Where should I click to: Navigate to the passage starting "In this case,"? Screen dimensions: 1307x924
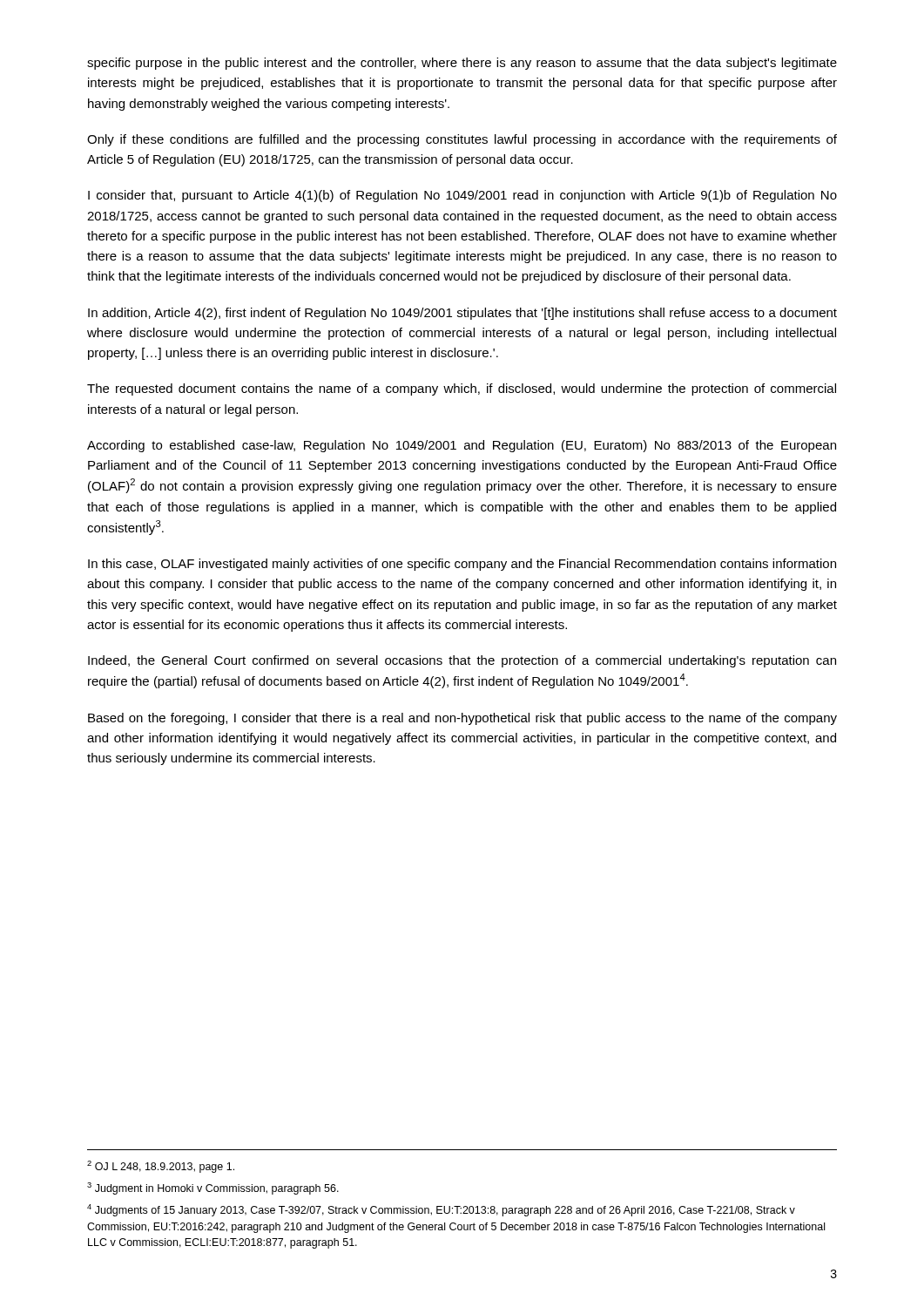[x=462, y=594]
